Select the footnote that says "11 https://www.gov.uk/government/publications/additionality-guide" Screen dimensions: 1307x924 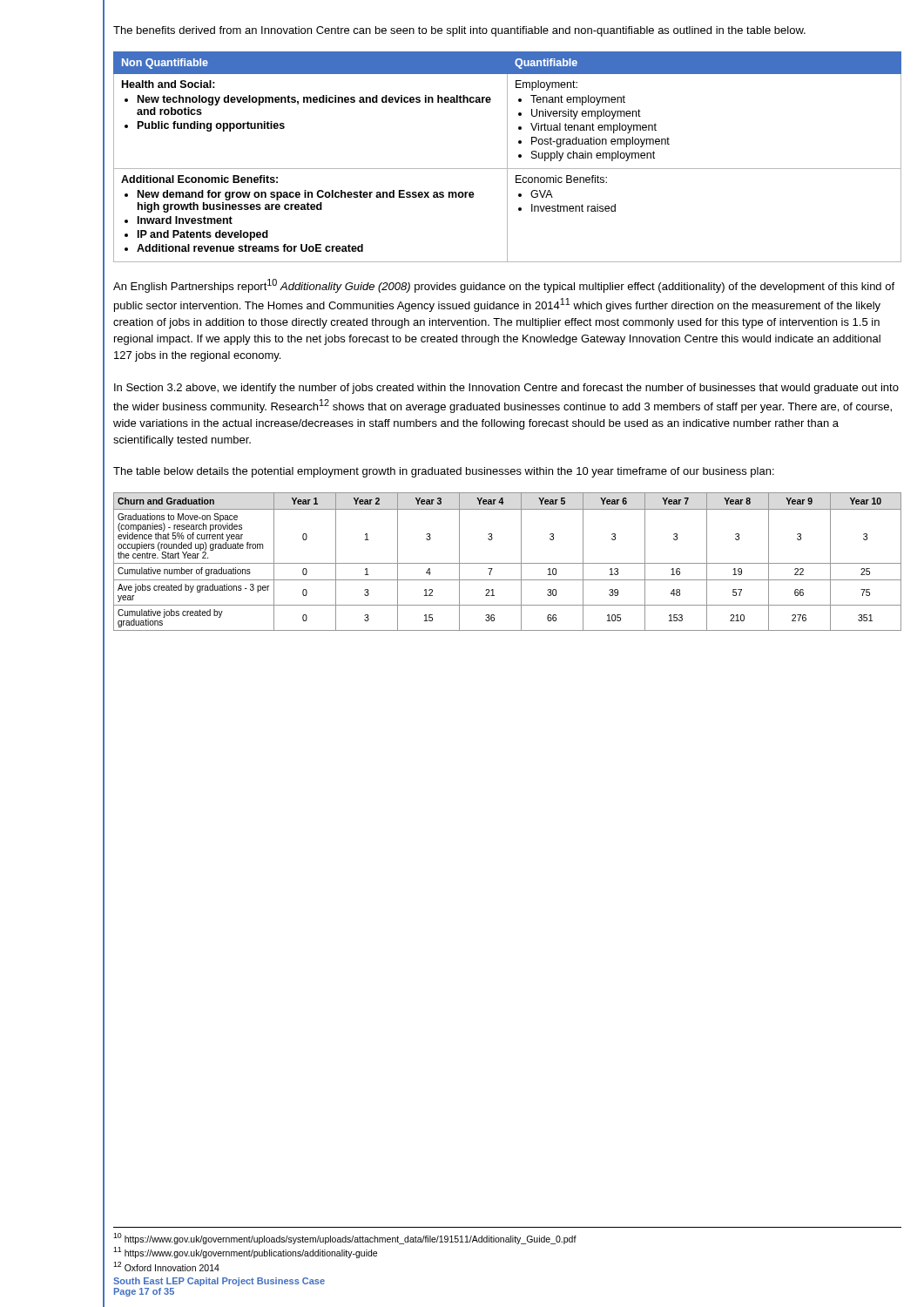tap(245, 1251)
